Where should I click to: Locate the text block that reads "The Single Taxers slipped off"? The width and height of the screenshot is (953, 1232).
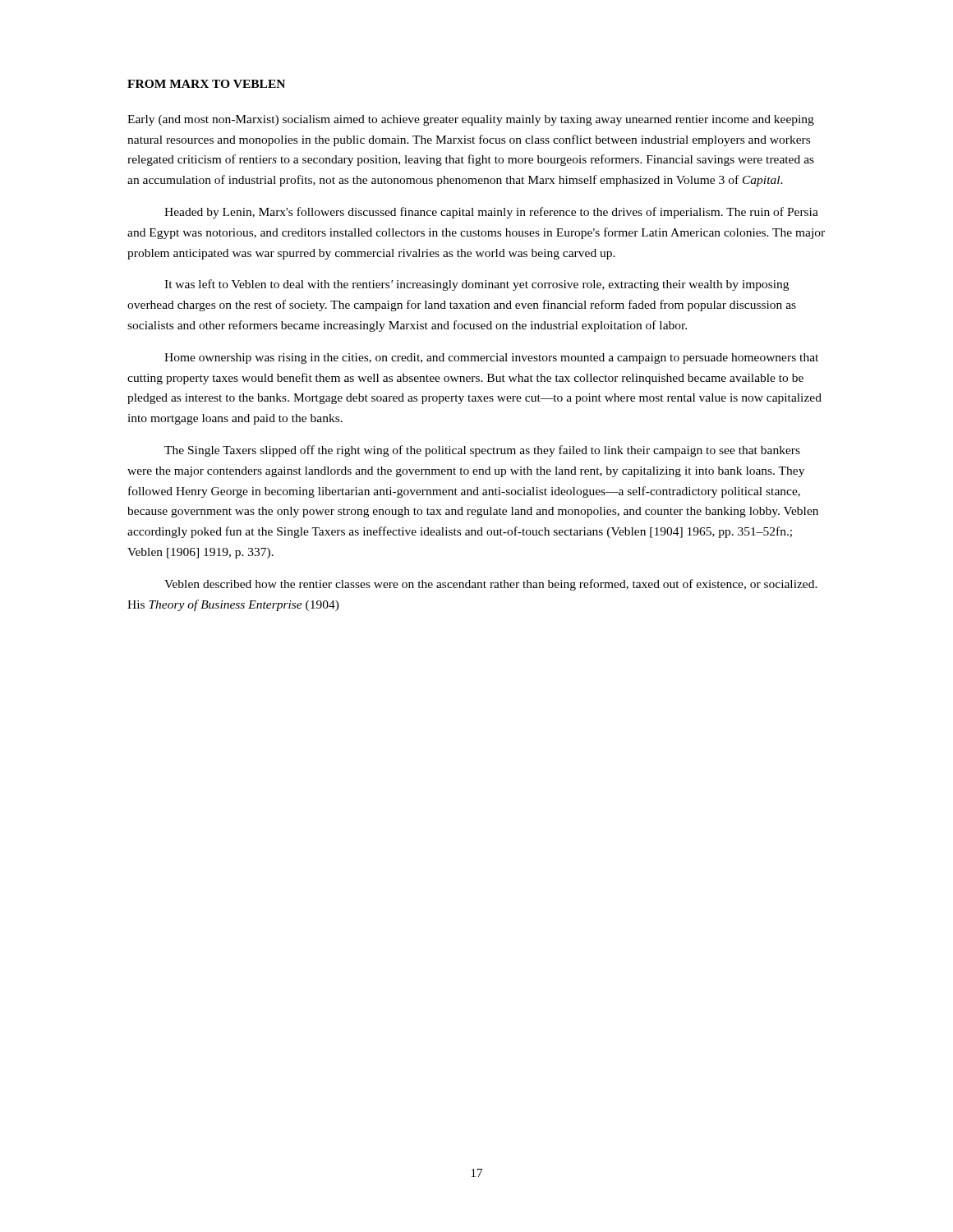[476, 501]
